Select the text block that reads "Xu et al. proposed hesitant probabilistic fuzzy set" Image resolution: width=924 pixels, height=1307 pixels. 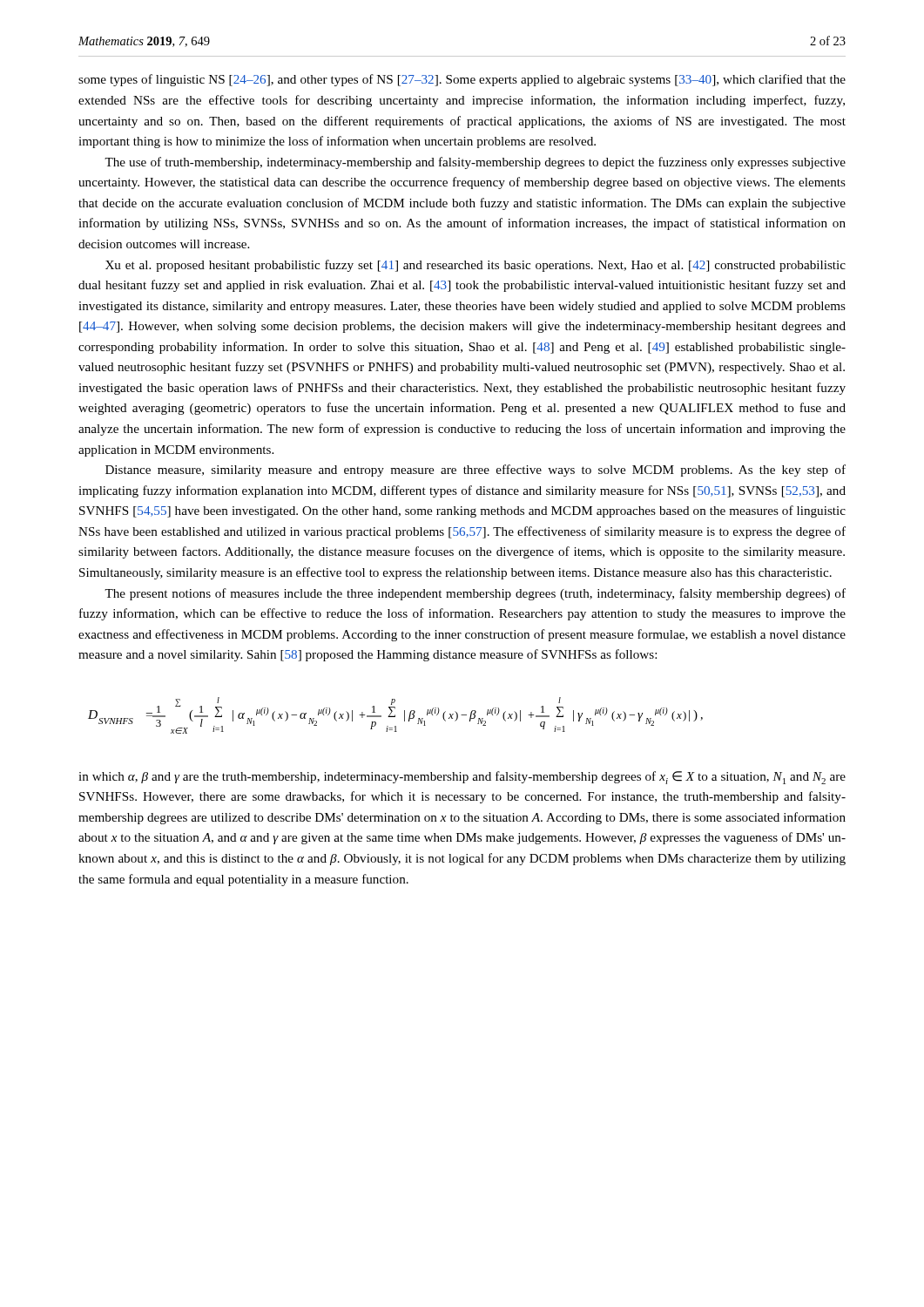click(x=462, y=357)
